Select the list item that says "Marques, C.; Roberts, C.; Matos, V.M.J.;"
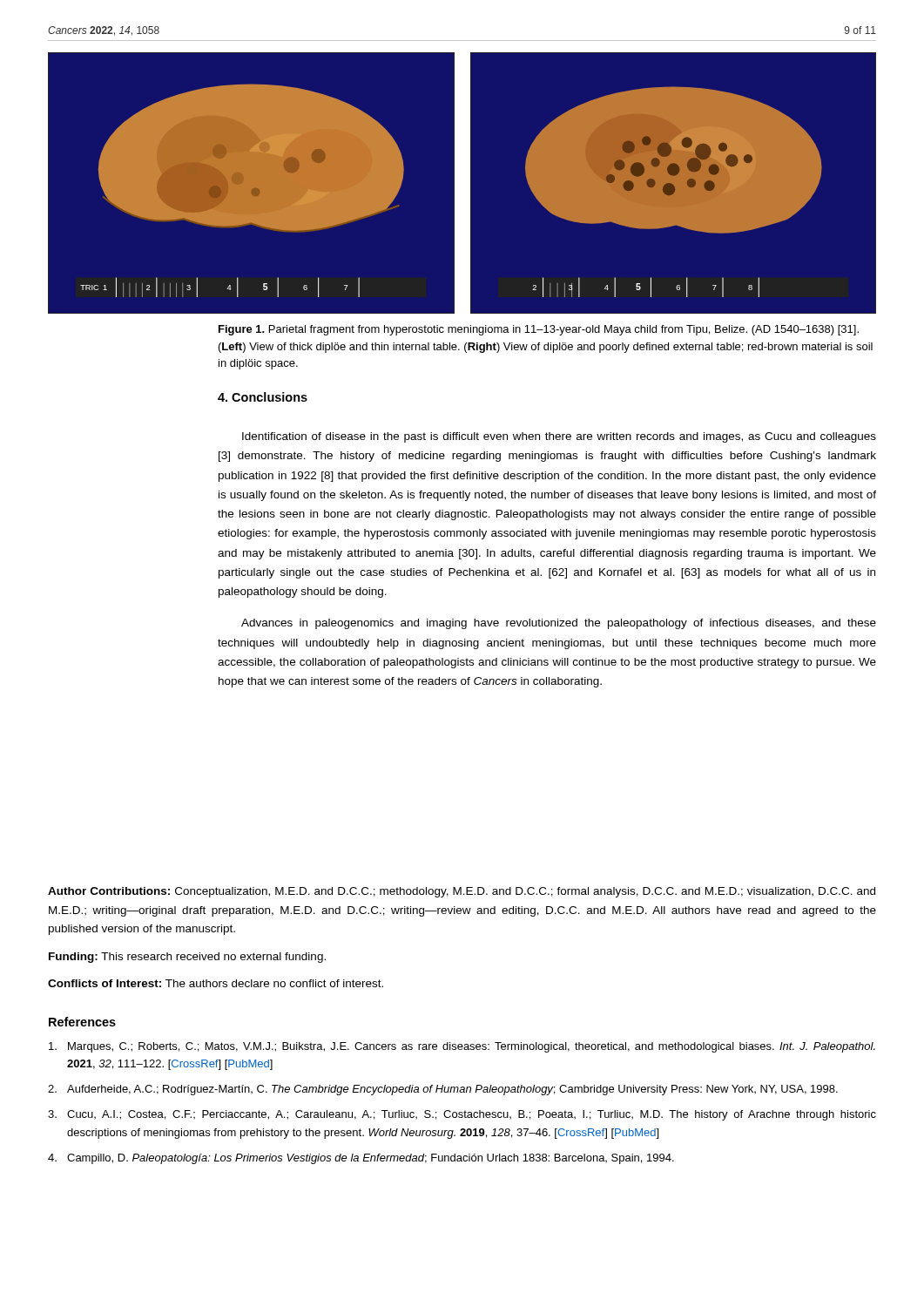 [x=462, y=1054]
